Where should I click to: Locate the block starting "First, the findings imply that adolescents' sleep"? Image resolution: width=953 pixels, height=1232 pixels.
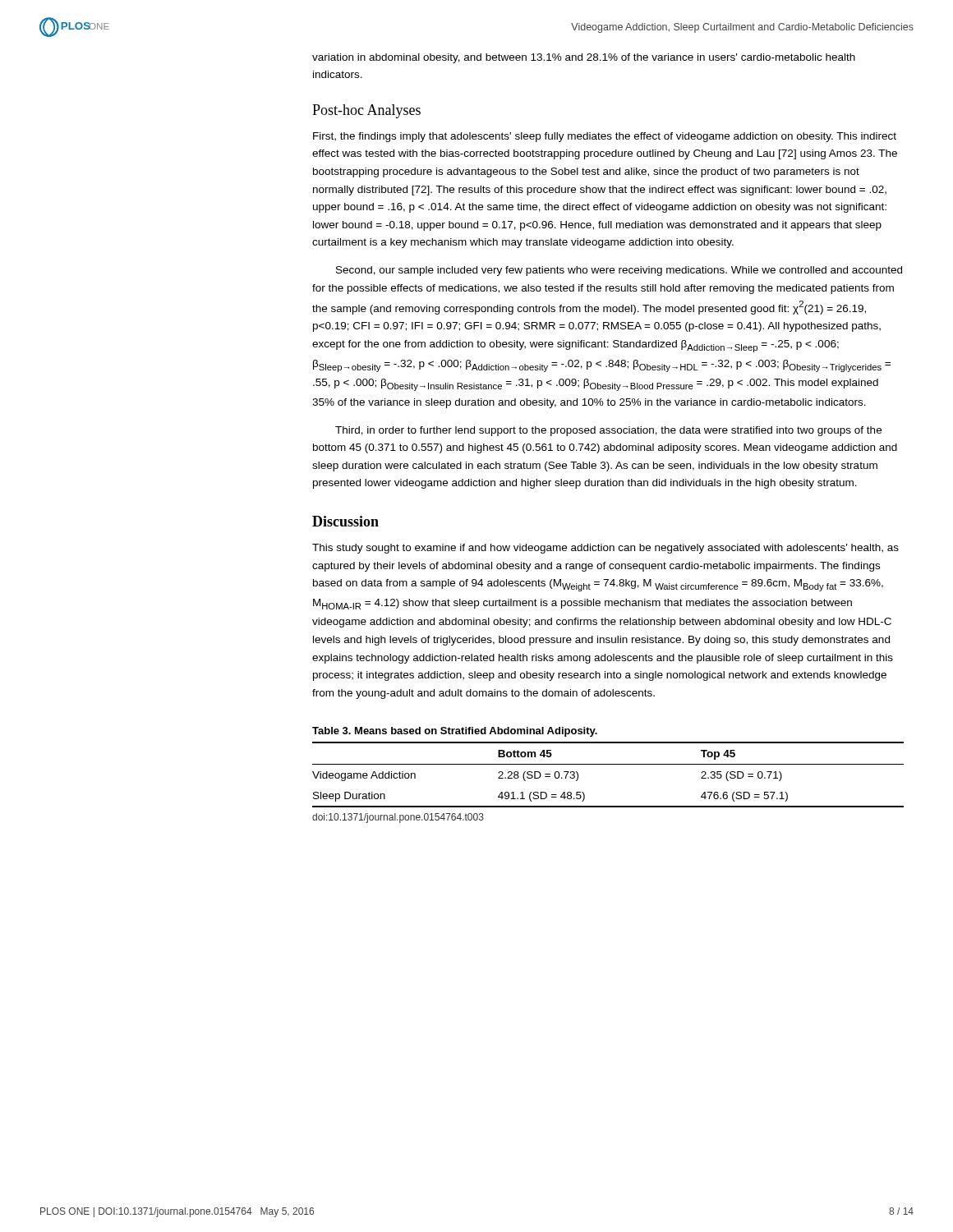(608, 310)
